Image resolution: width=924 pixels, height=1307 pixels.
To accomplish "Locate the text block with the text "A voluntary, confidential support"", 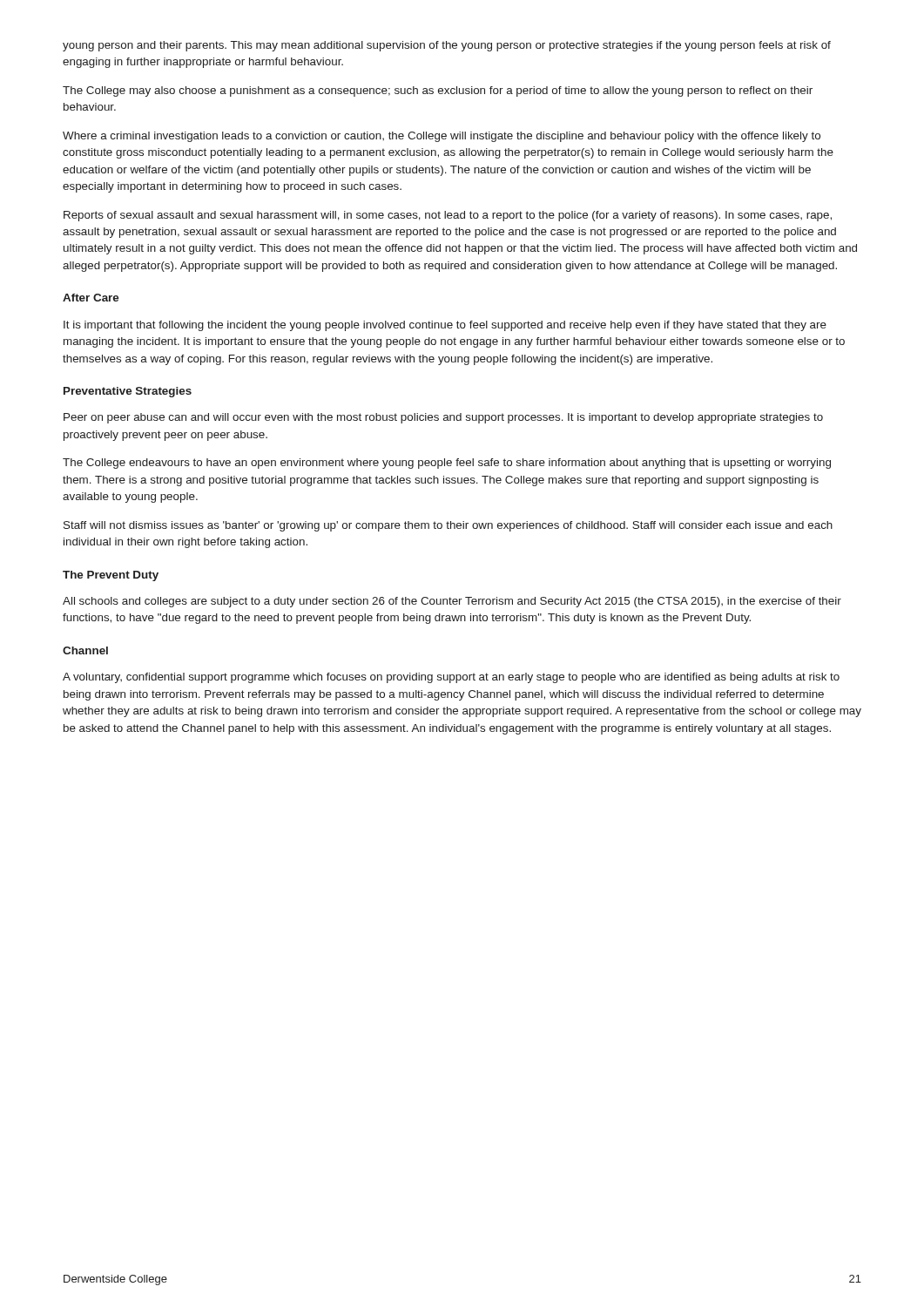I will coord(462,702).
